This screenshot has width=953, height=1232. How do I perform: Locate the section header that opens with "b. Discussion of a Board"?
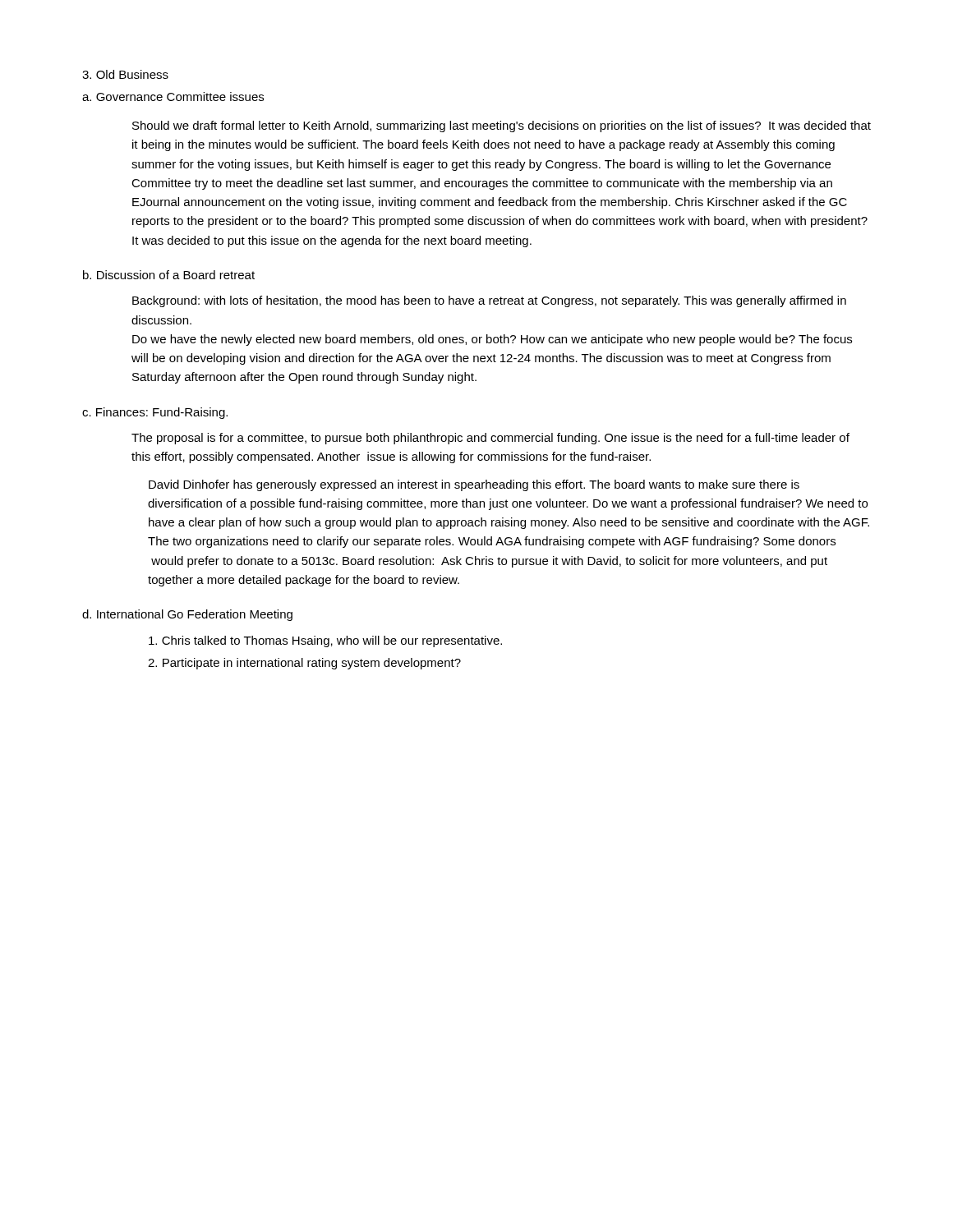point(168,275)
